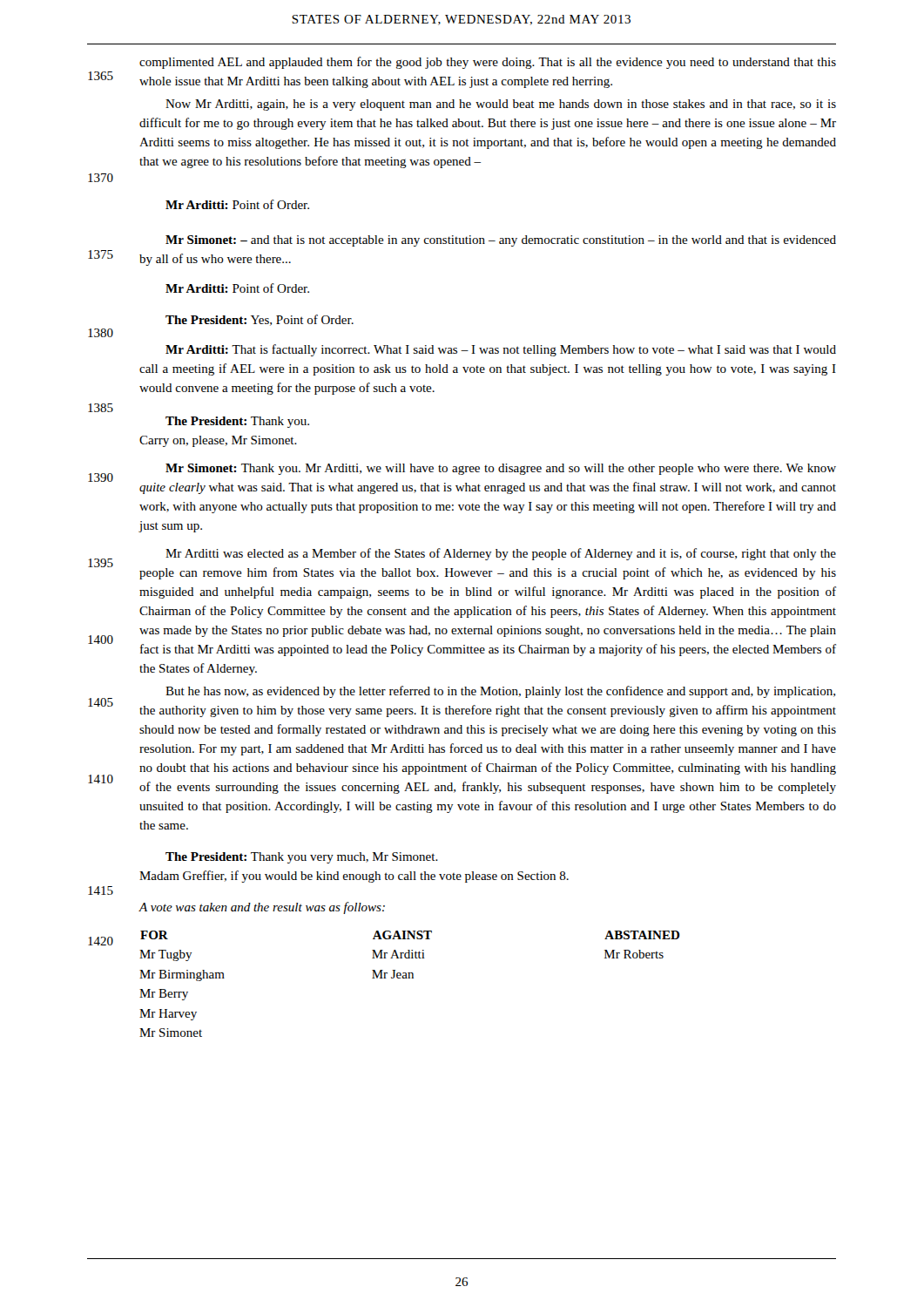This screenshot has height=1307, width=924.
Task: Click the passage that begins "Mr Arditti was"
Action: coord(488,611)
